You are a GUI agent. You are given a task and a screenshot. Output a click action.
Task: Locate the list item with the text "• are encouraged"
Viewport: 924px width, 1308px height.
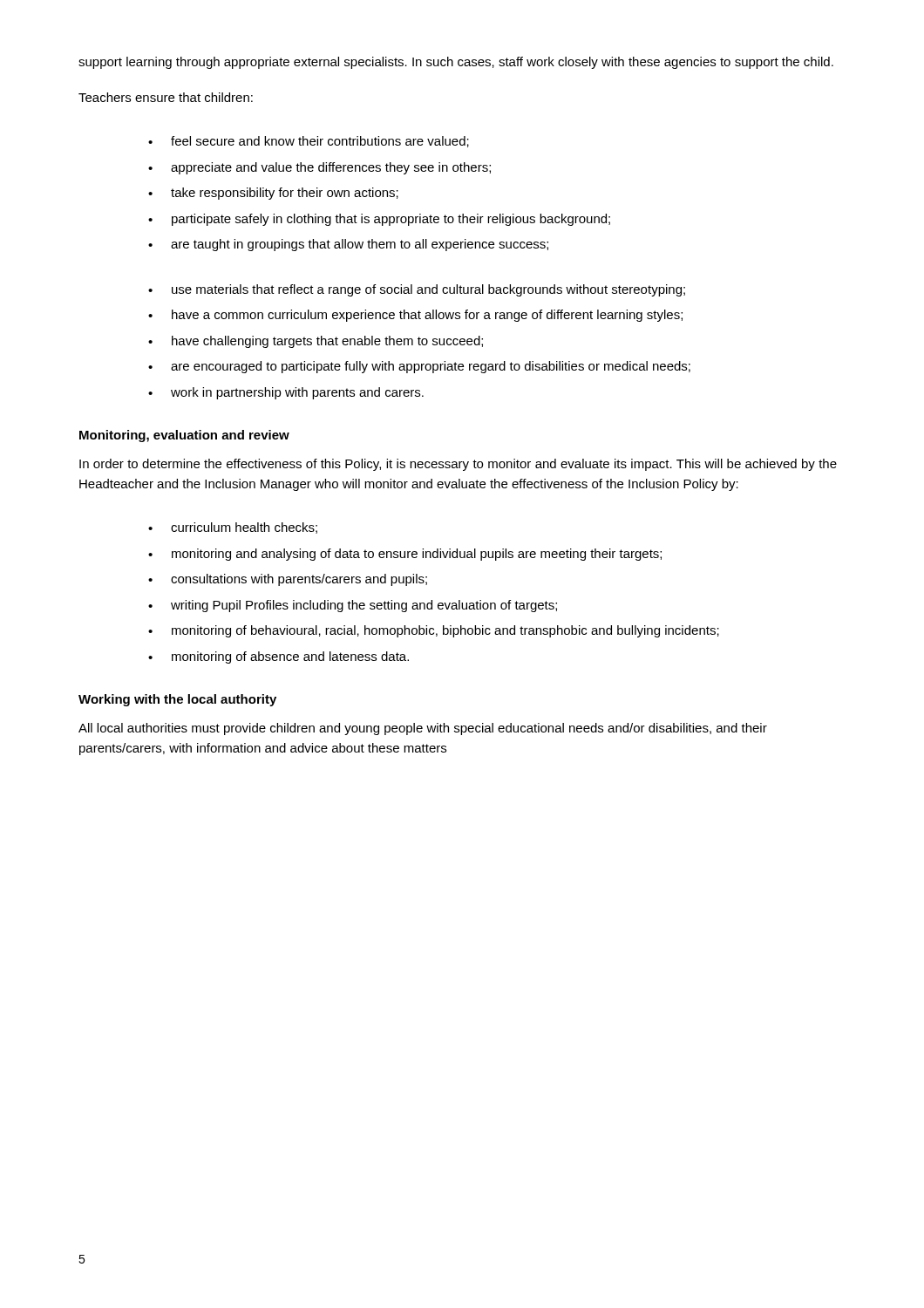pyautogui.click(x=420, y=367)
